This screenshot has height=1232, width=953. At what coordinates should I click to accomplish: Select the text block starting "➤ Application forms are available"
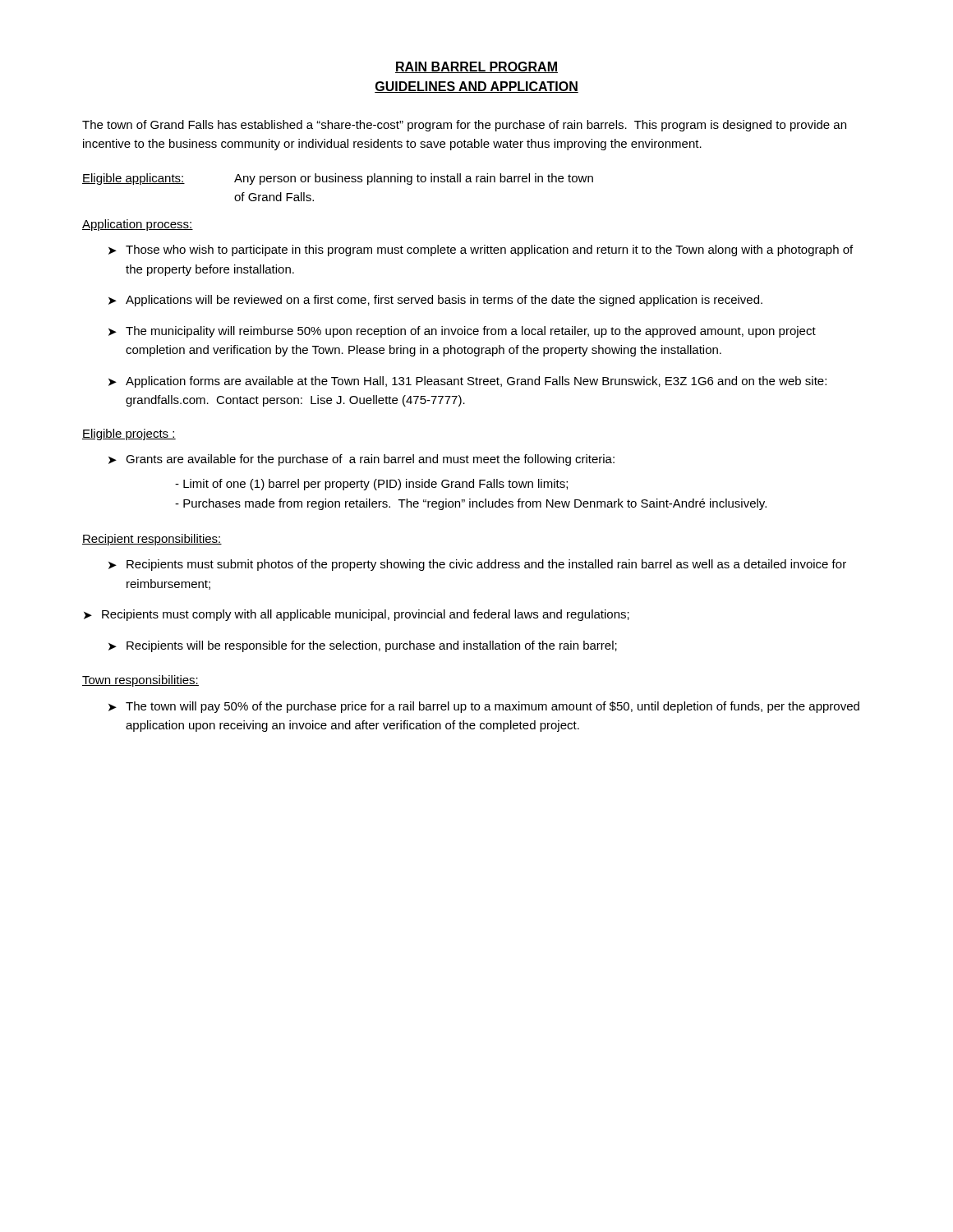489,390
